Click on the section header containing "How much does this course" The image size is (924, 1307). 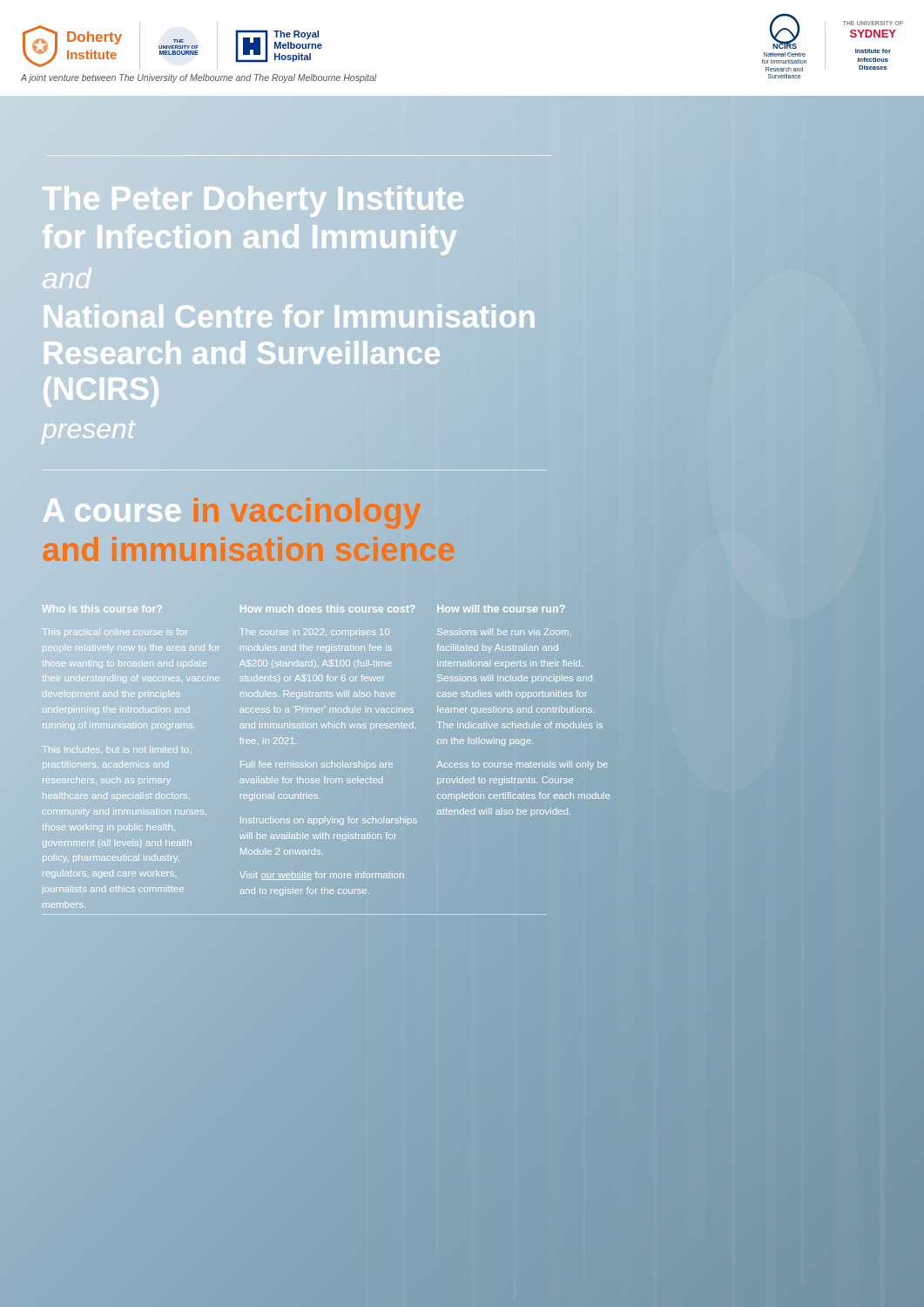point(328,609)
